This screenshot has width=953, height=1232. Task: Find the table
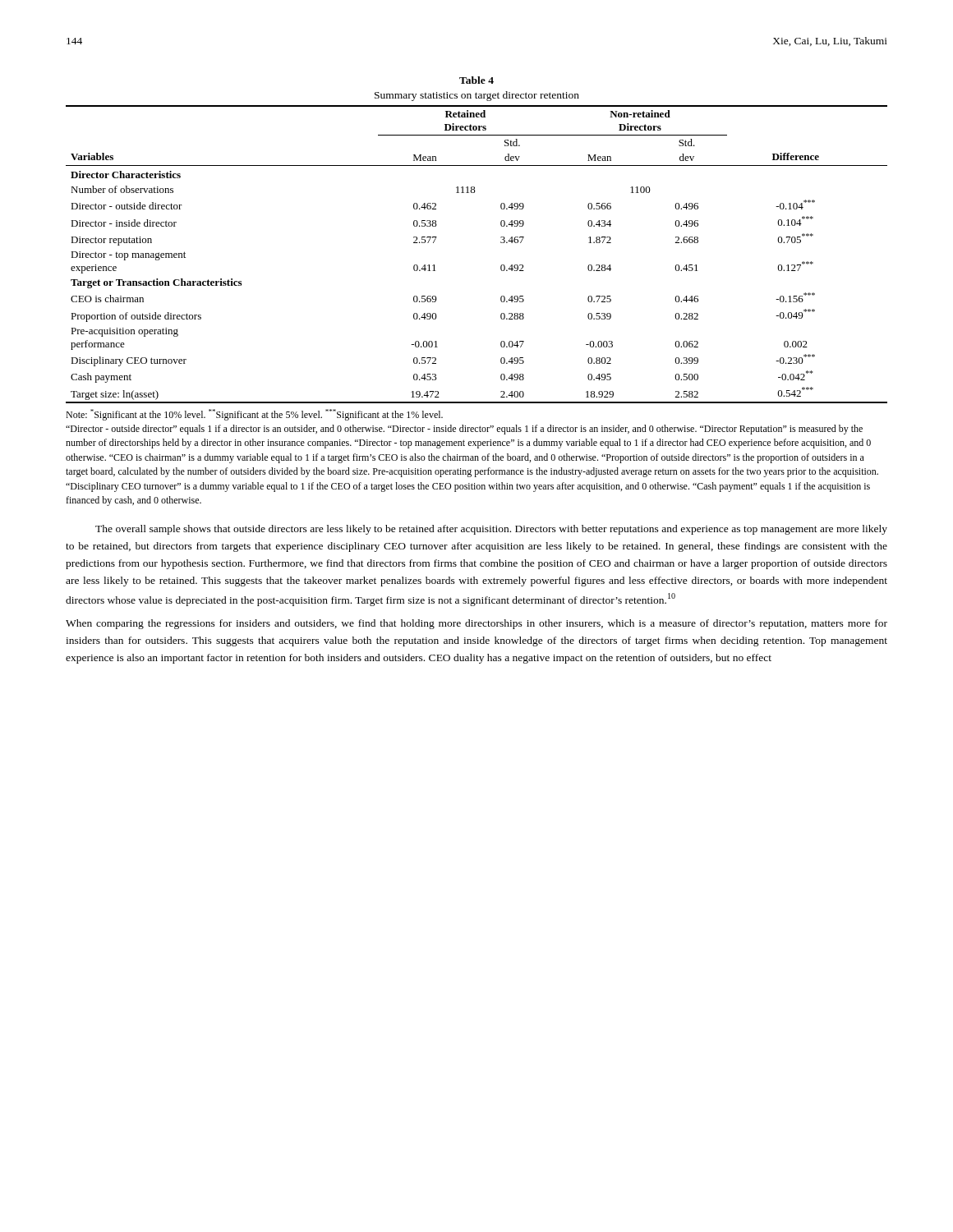(x=476, y=254)
